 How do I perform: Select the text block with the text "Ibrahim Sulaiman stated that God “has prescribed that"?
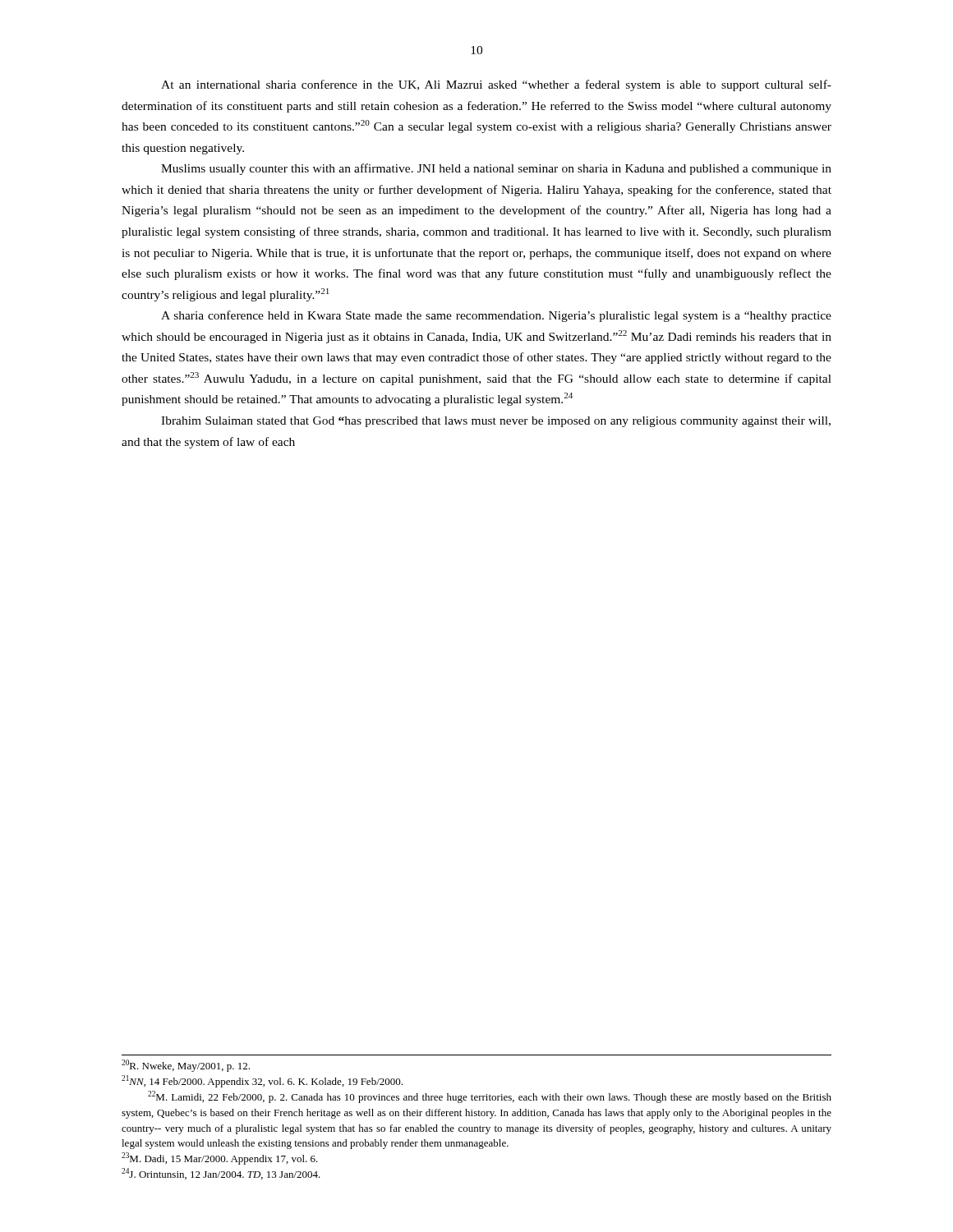pyautogui.click(x=476, y=431)
